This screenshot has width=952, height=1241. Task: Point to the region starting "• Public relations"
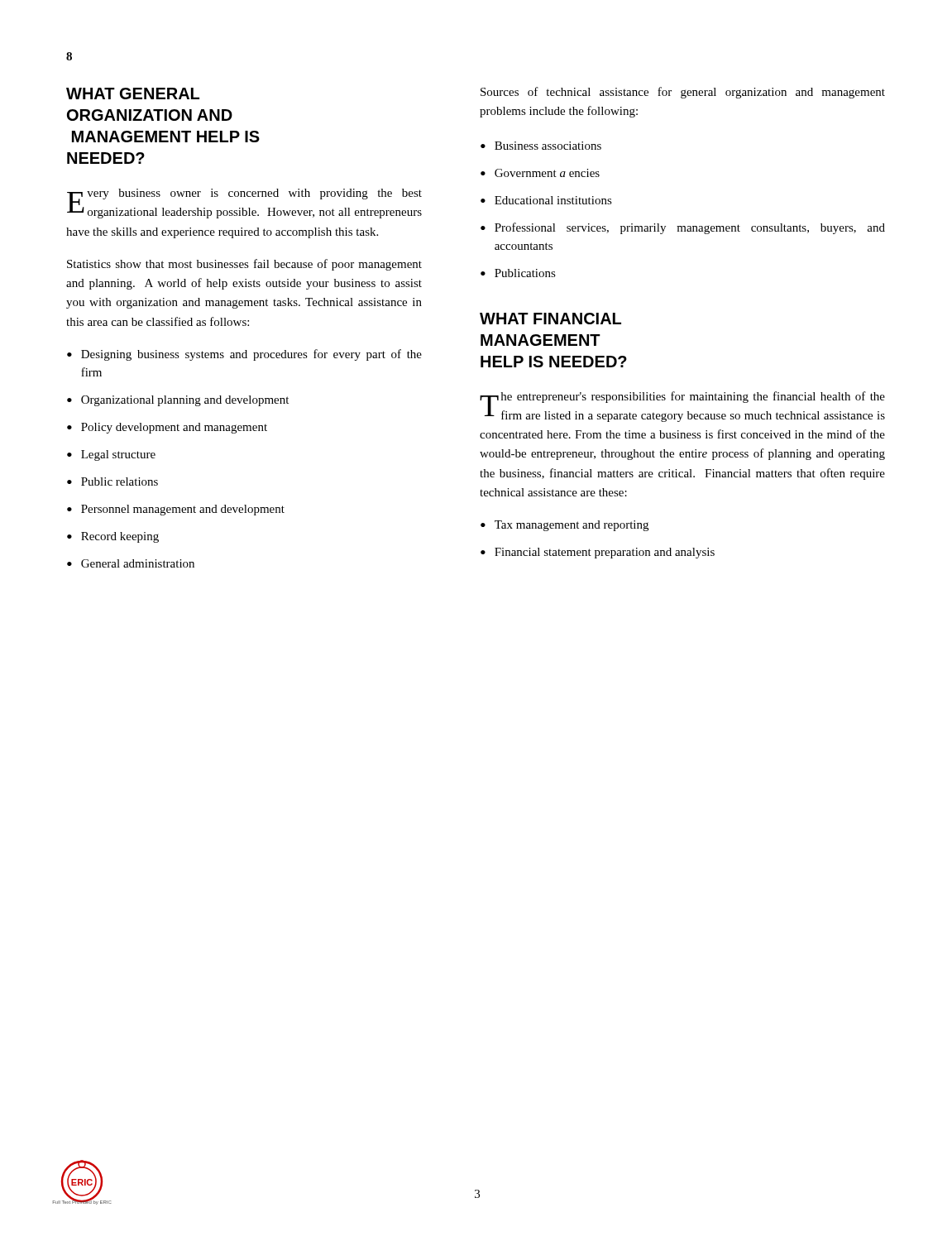coord(112,482)
